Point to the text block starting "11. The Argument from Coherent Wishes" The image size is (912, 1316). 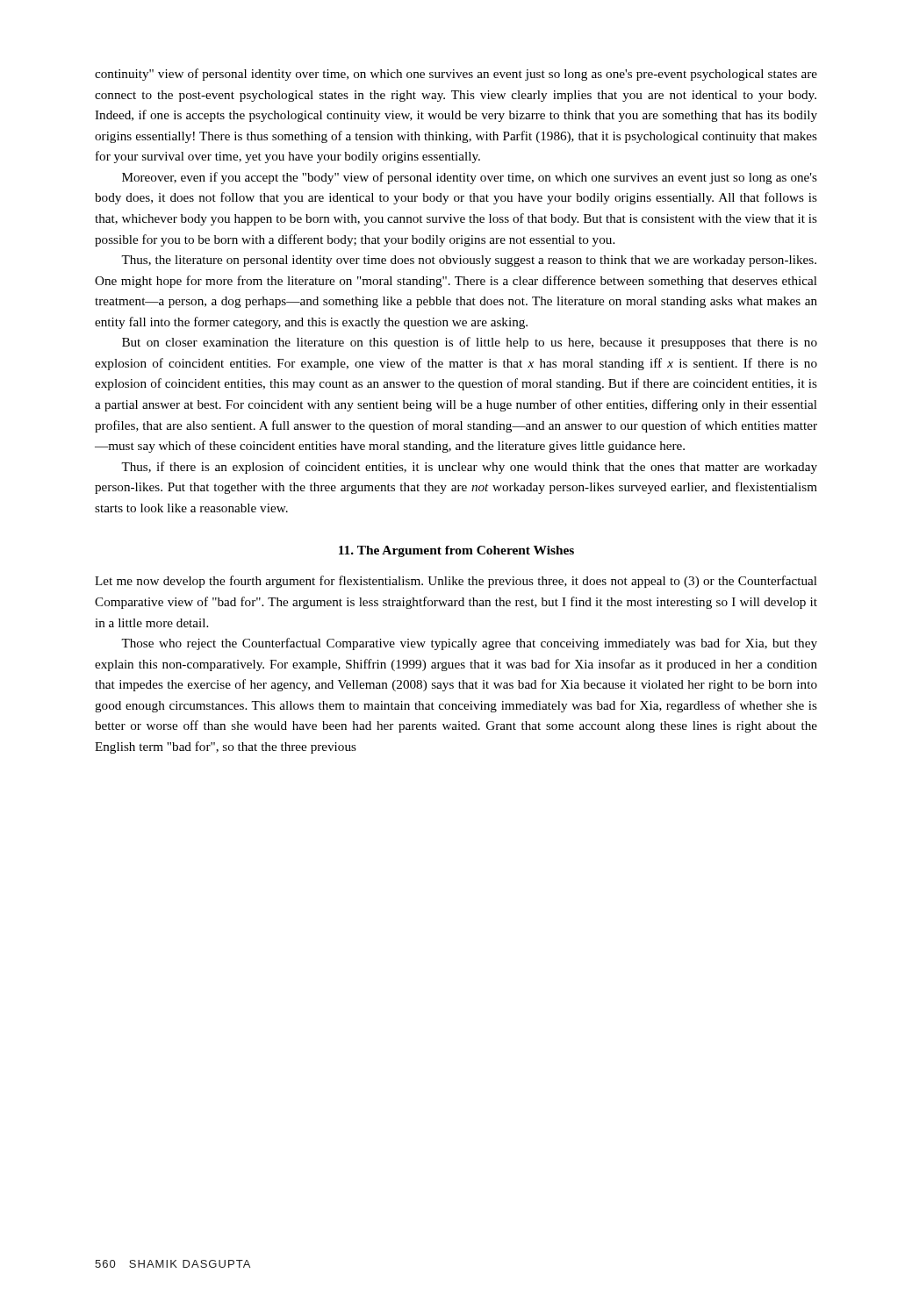click(x=456, y=550)
